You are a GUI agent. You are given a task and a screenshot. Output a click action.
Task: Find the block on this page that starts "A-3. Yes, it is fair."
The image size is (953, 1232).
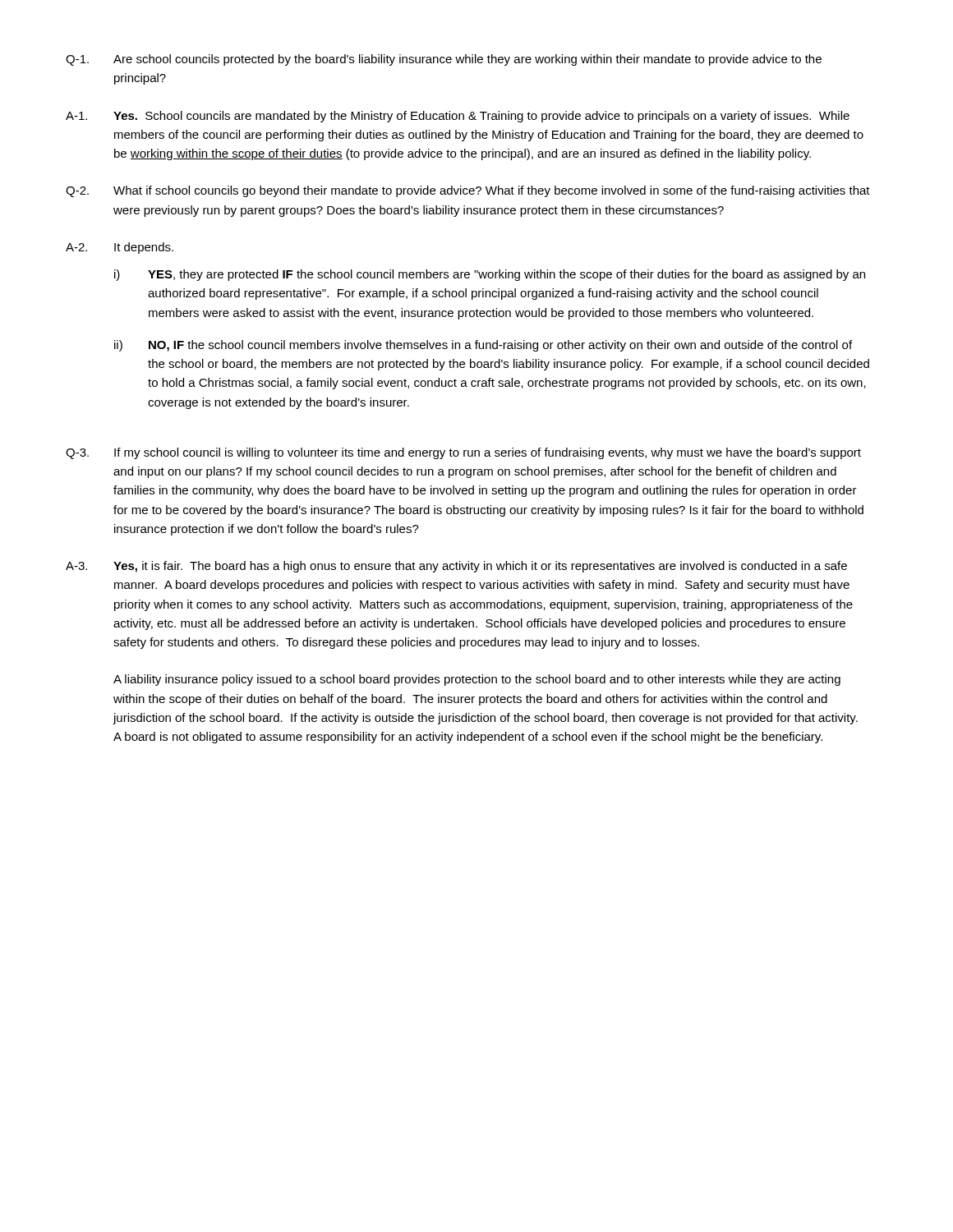tap(468, 604)
